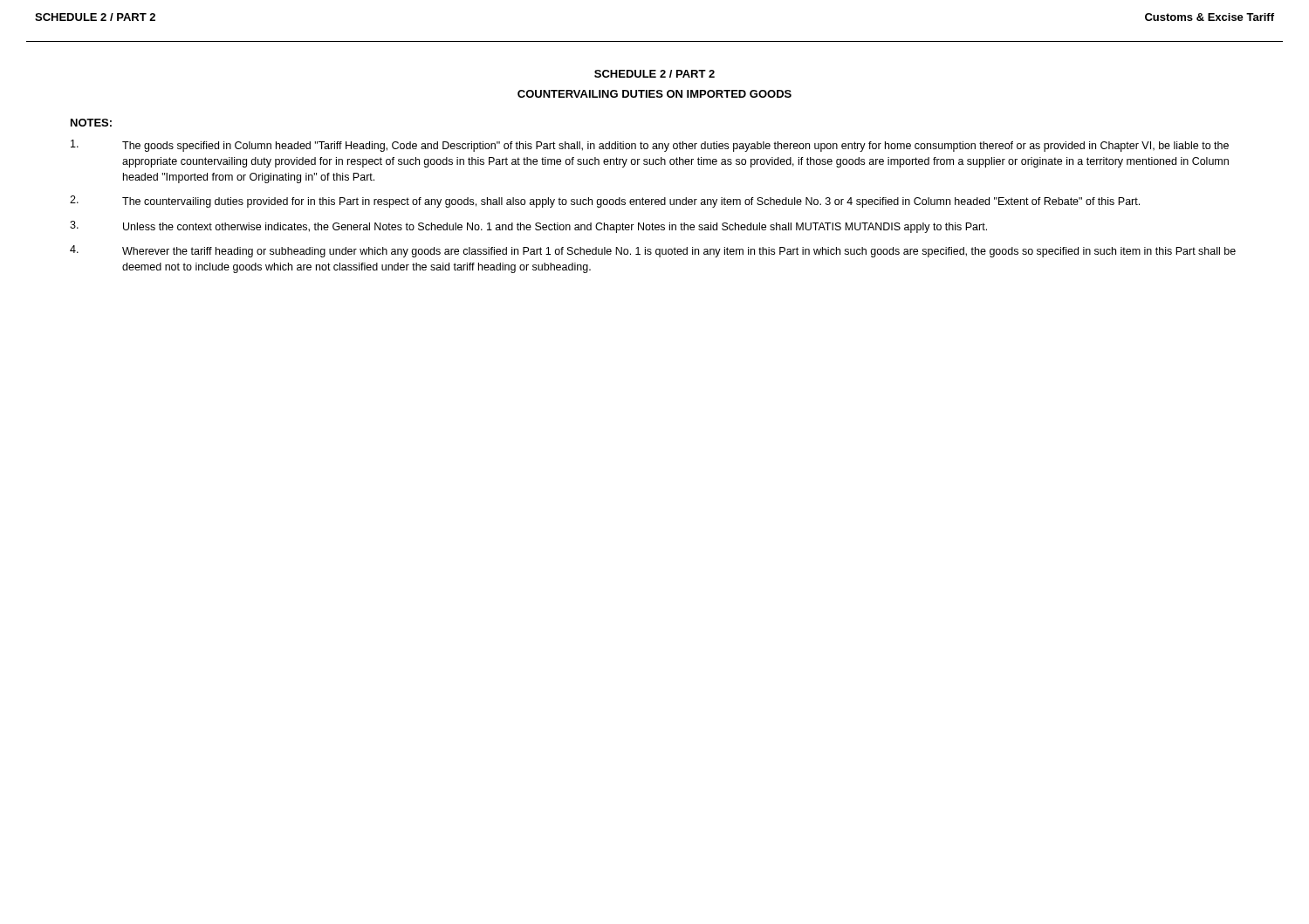The height and width of the screenshot is (924, 1309).
Task: Locate the text starting "COUNTERVAILING DUTIES ON IMPORTED GOODS"
Action: (654, 94)
